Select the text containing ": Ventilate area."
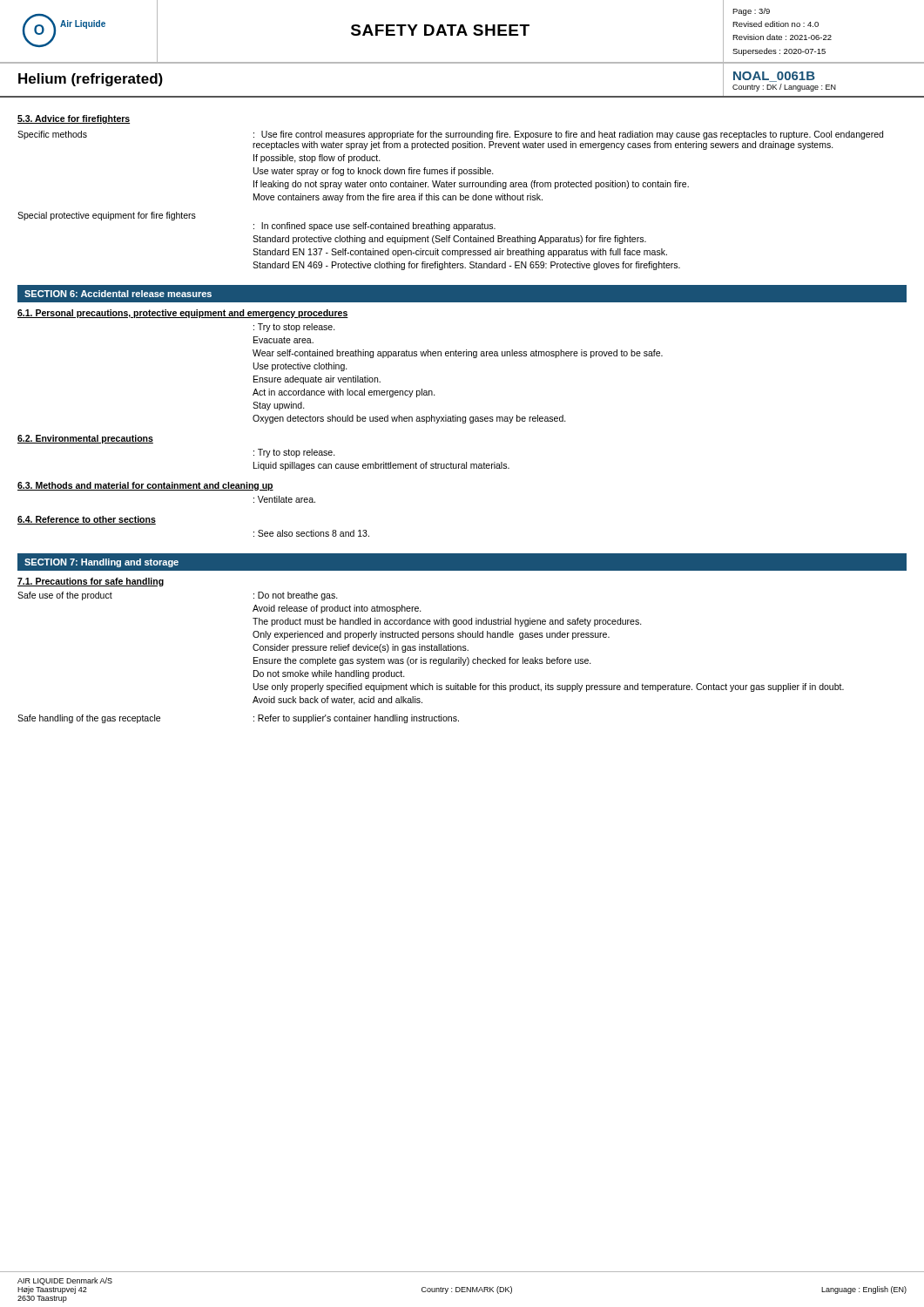924x1307 pixels. (x=284, y=499)
